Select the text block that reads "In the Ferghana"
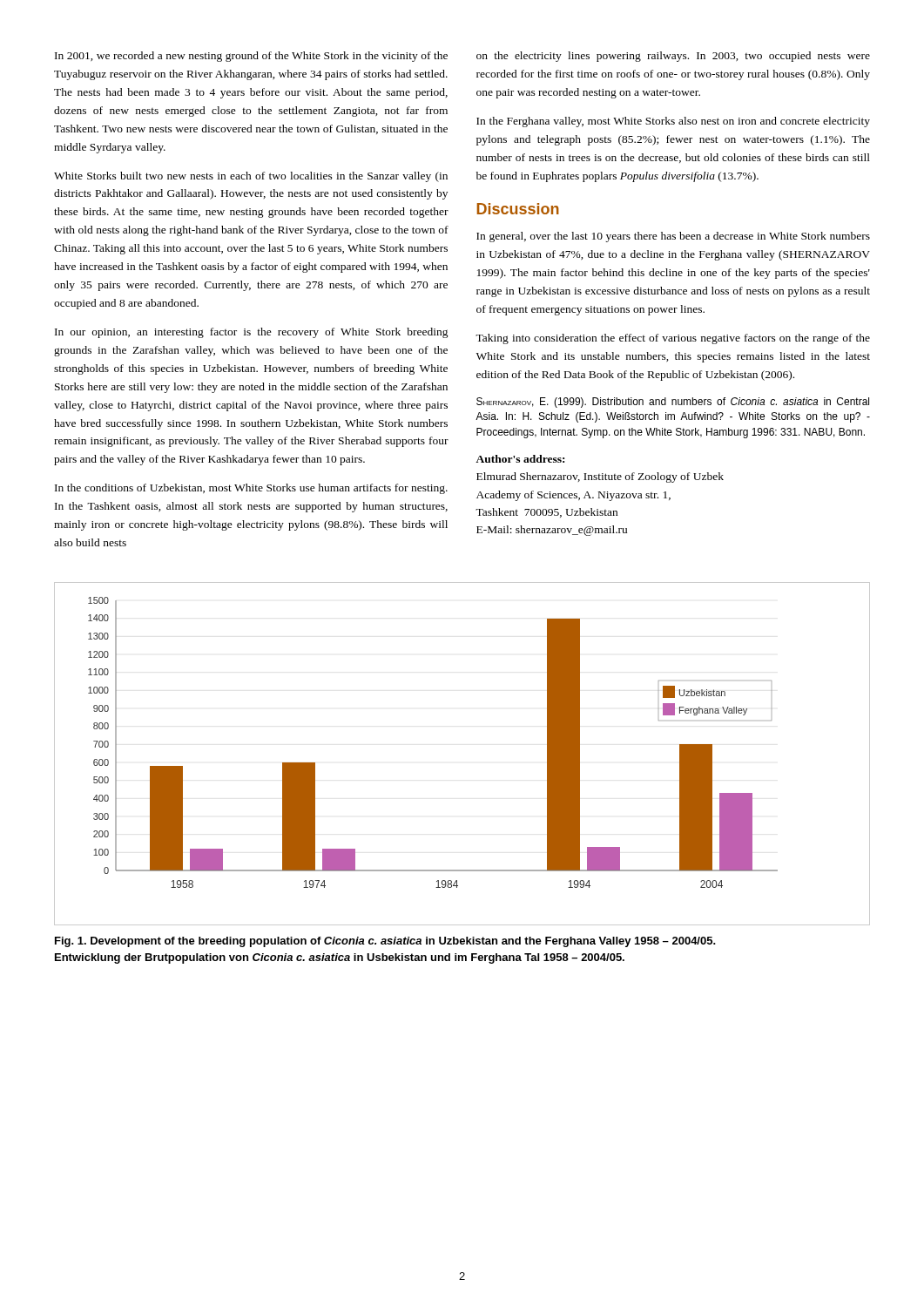This screenshot has width=924, height=1307. click(x=673, y=149)
